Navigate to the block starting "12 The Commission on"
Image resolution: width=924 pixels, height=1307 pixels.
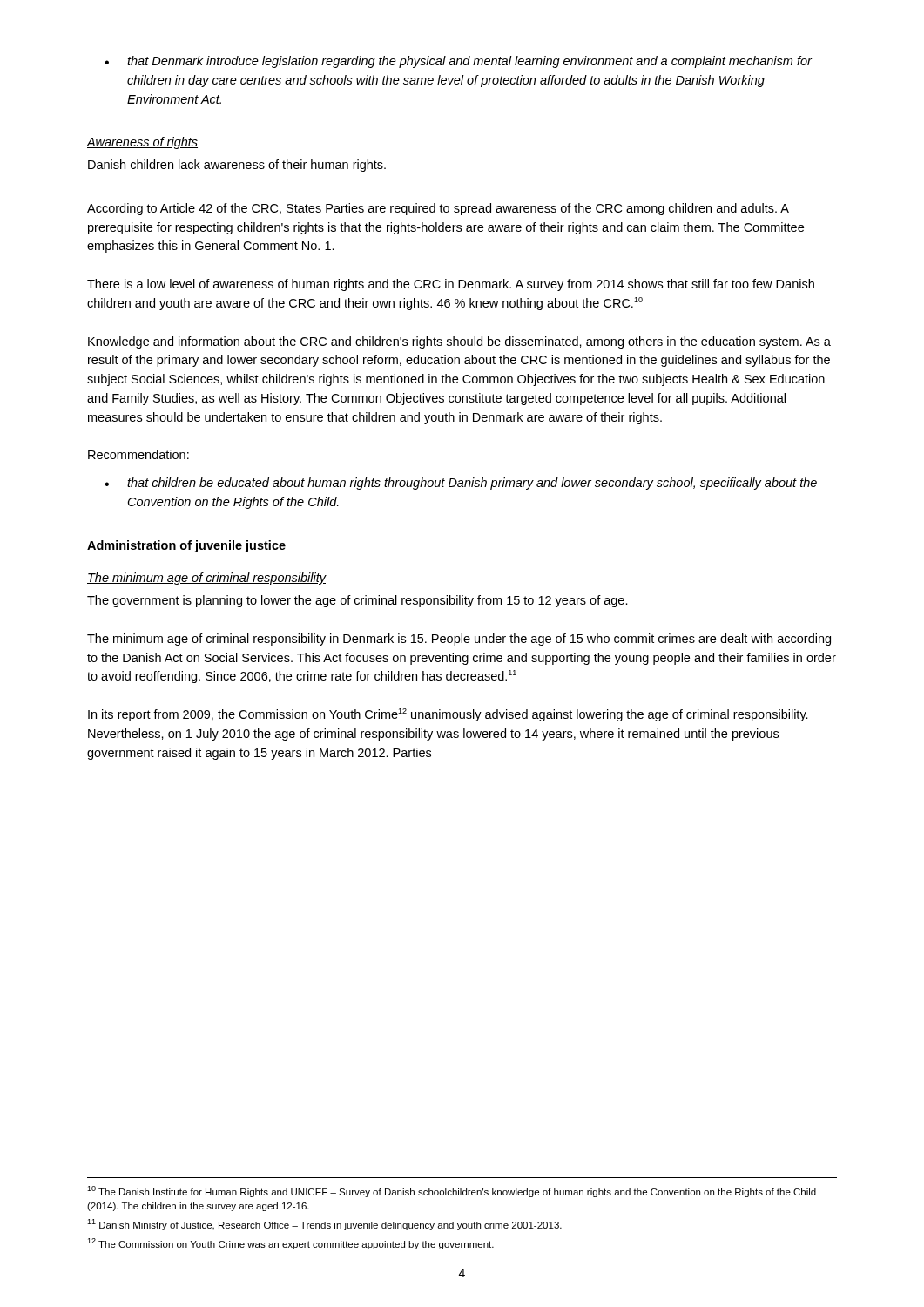click(291, 1243)
